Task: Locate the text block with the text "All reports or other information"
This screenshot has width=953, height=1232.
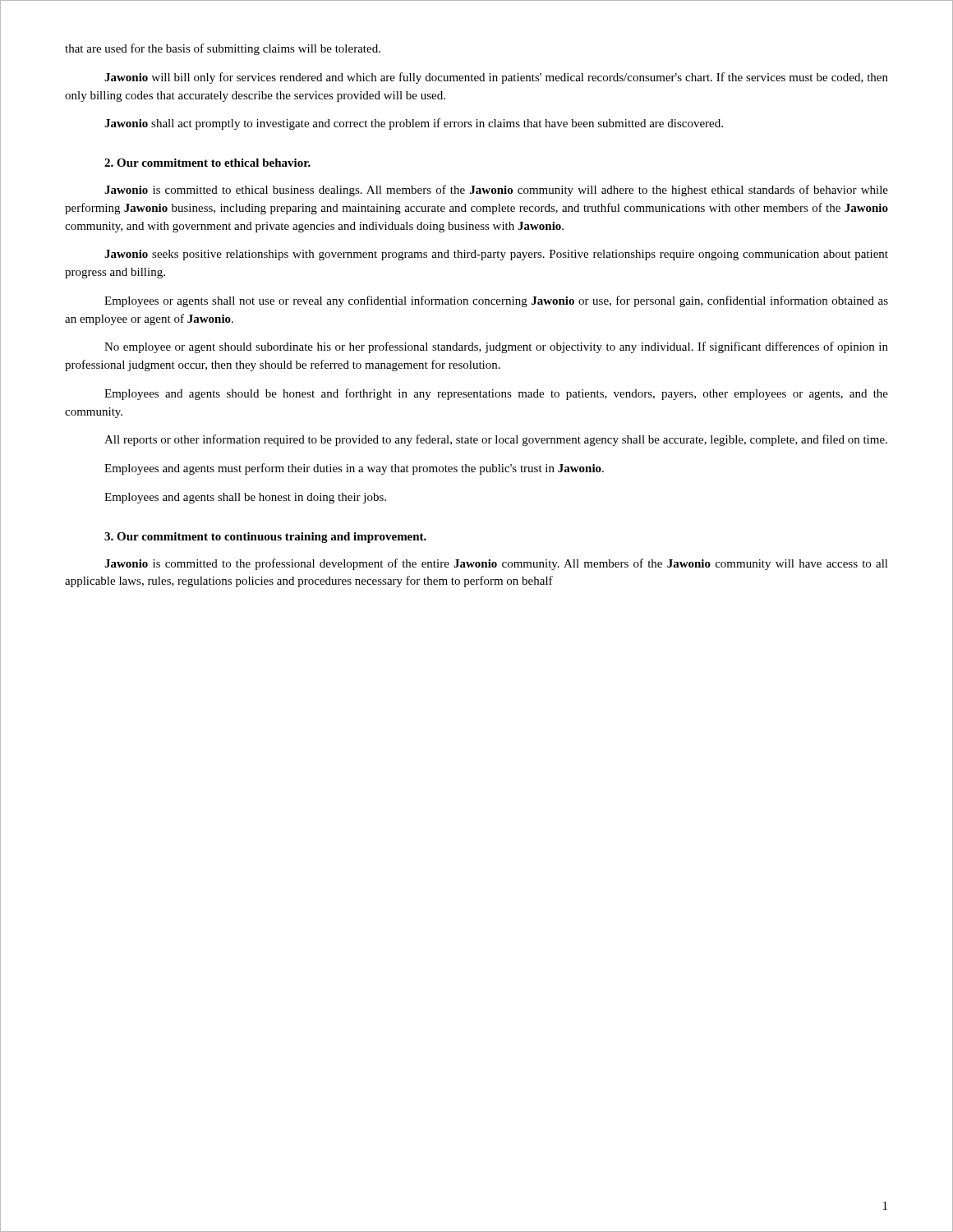Action: click(x=496, y=440)
